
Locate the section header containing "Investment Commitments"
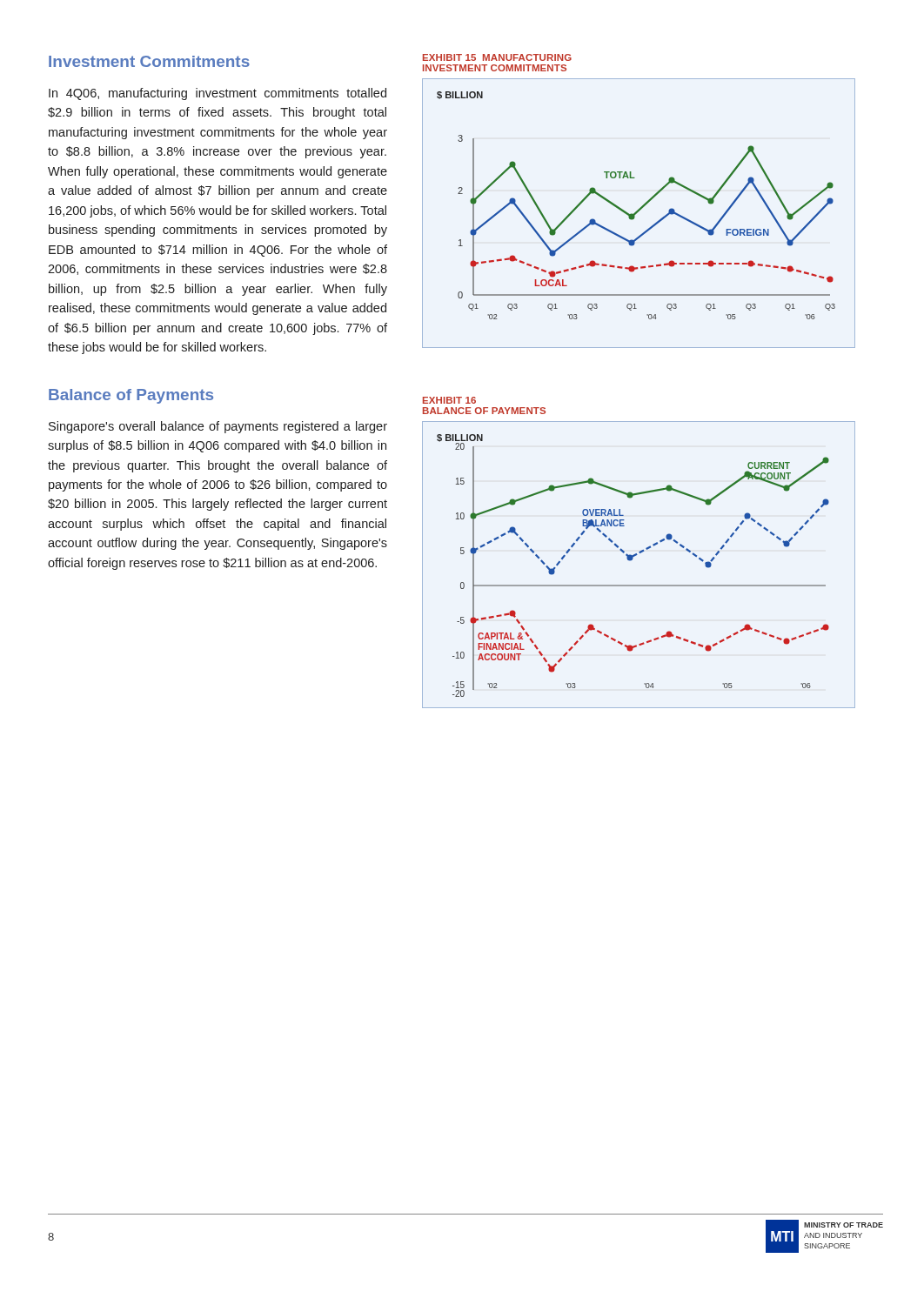pos(149,61)
